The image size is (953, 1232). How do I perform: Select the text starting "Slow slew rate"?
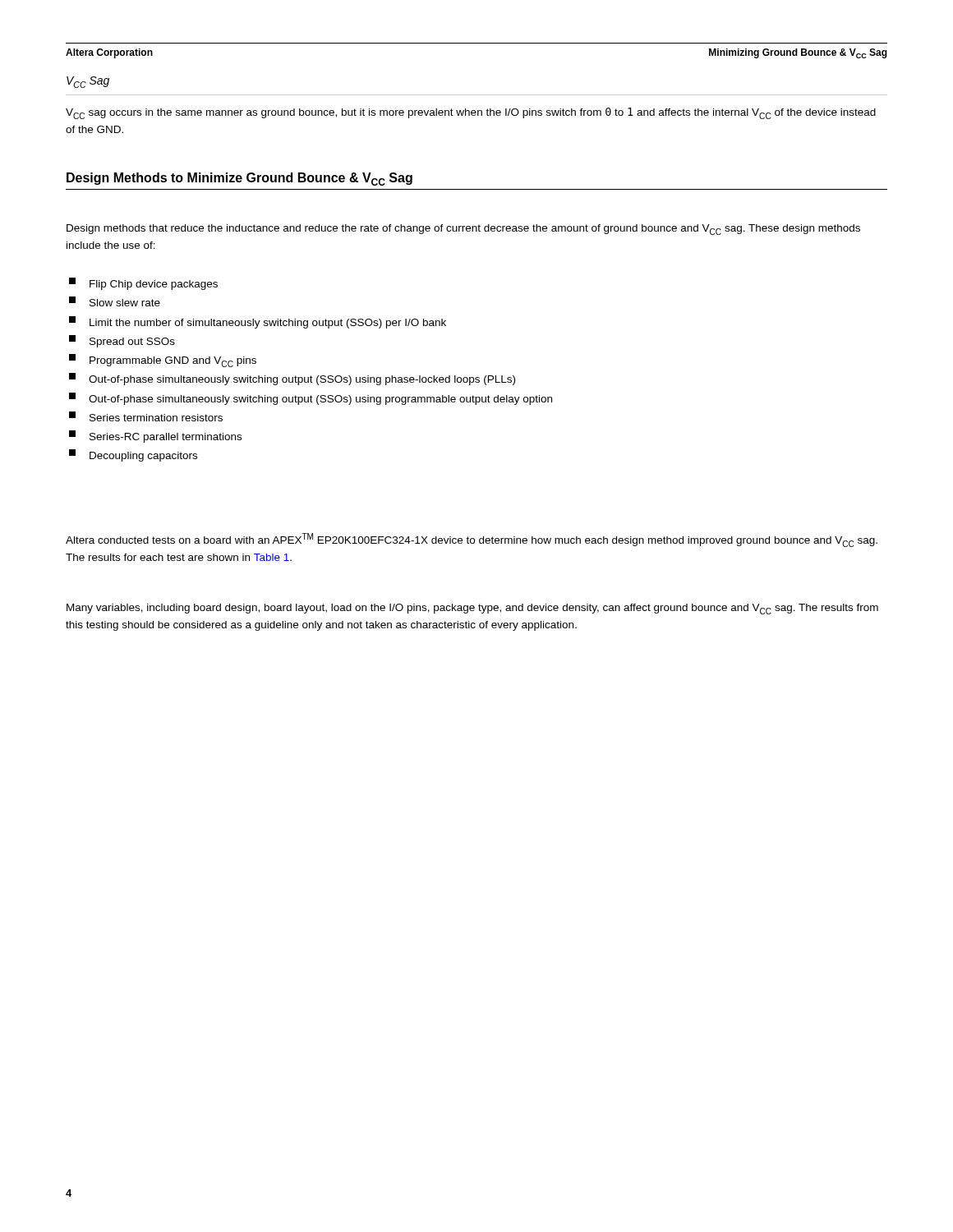(x=113, y=303)
